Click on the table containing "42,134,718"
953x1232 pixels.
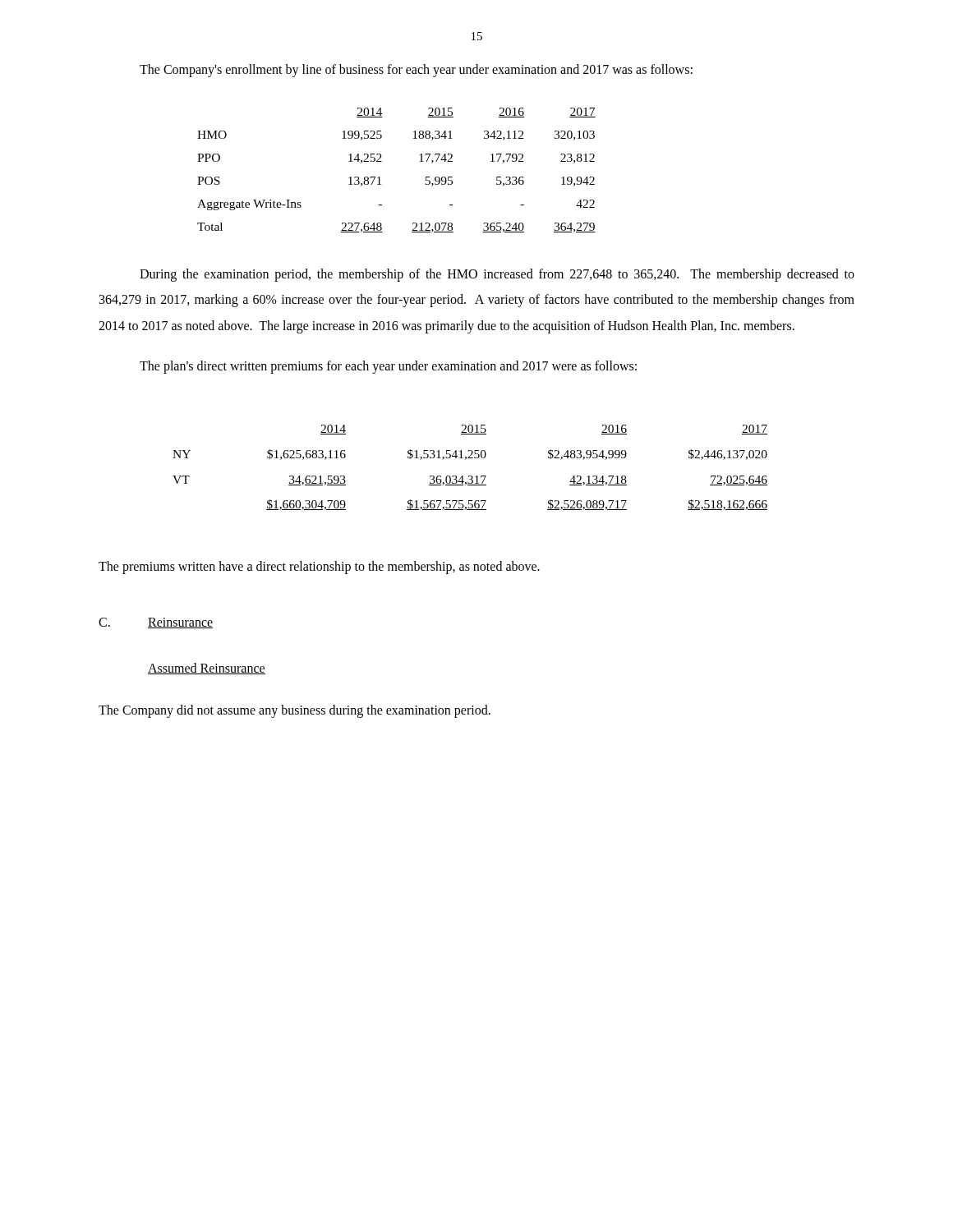[x=476, y=467]
